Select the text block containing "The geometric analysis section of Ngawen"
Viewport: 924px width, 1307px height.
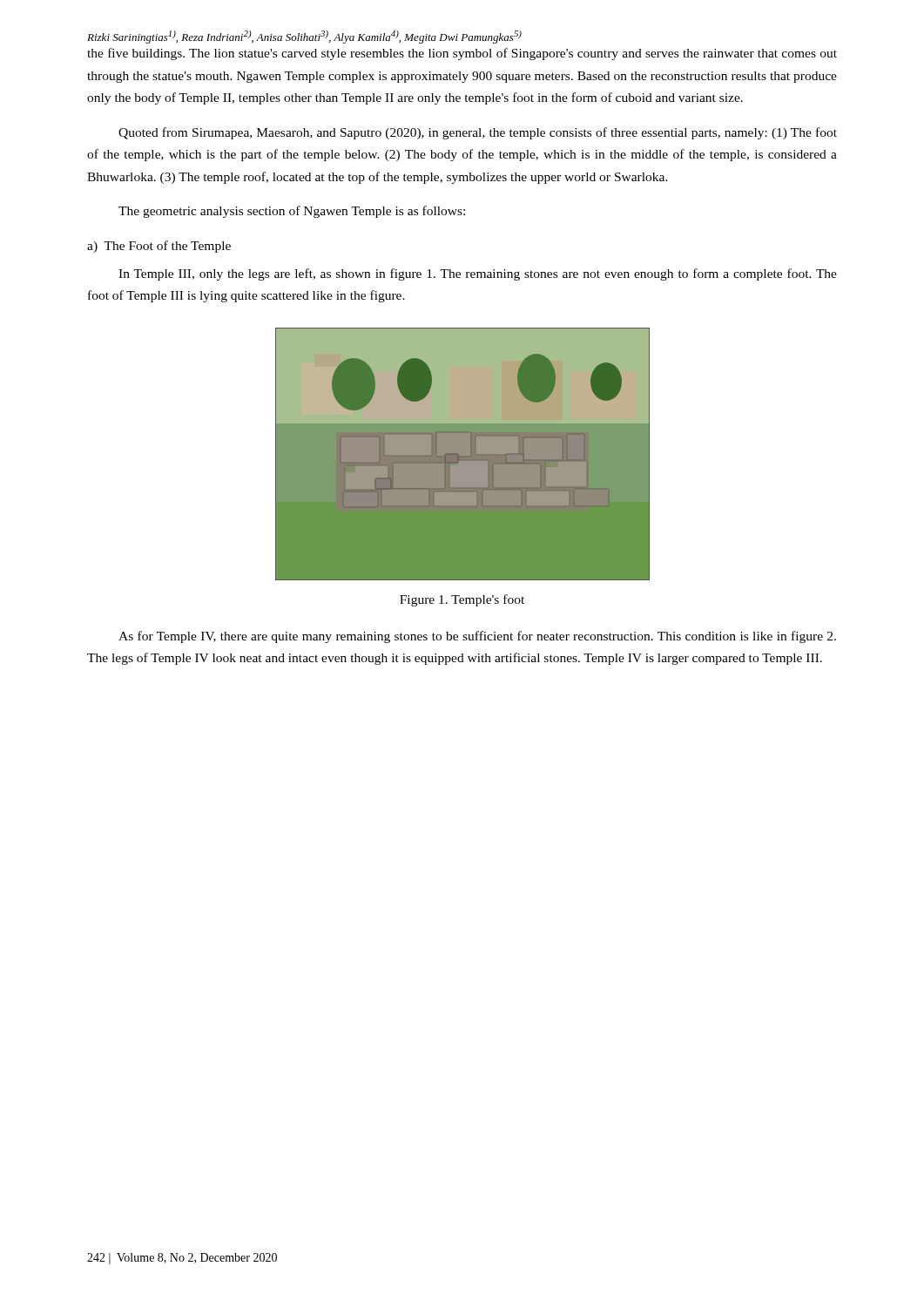292,211
